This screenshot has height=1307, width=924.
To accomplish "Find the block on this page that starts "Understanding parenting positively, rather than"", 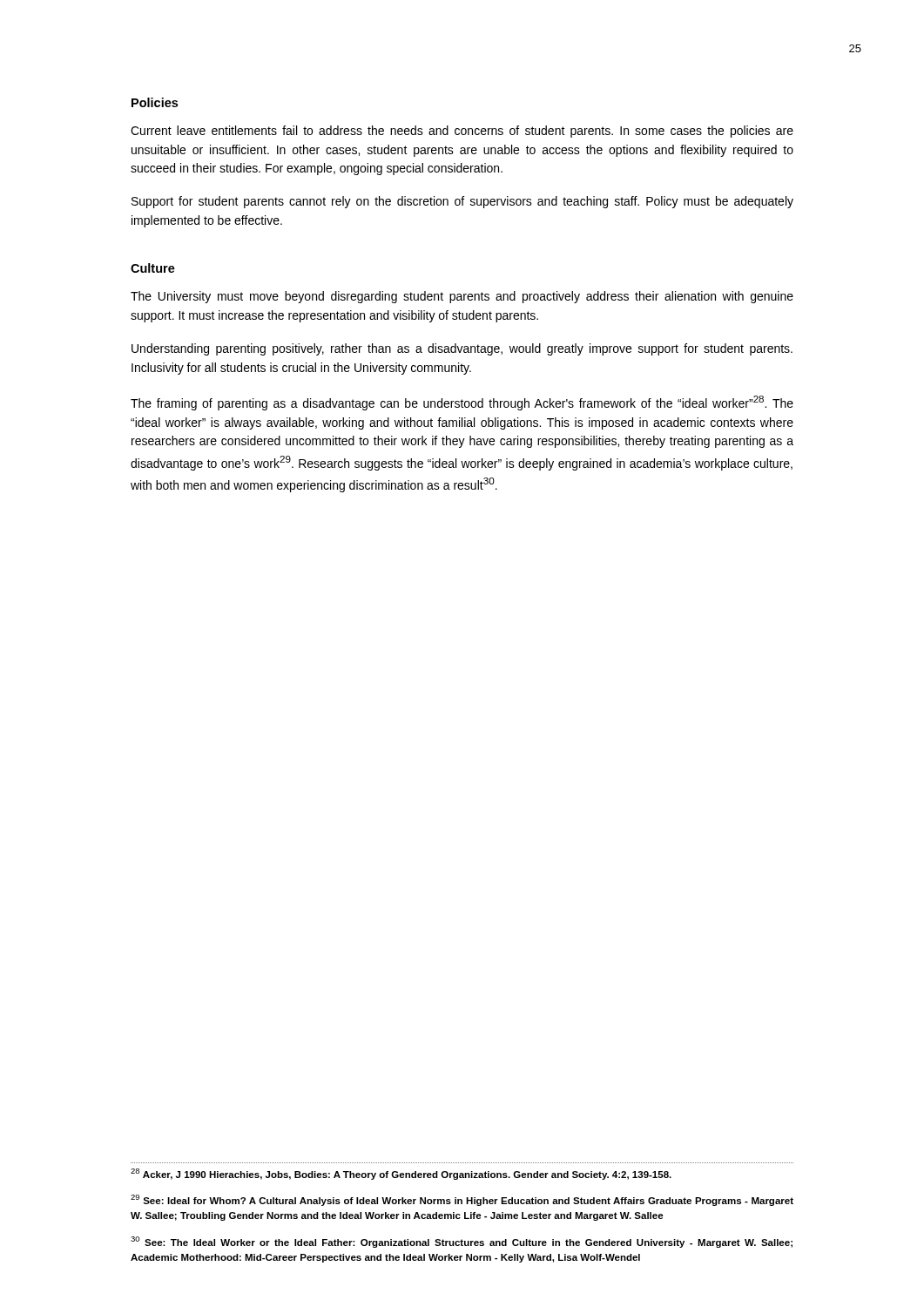I will click(462, 358).
